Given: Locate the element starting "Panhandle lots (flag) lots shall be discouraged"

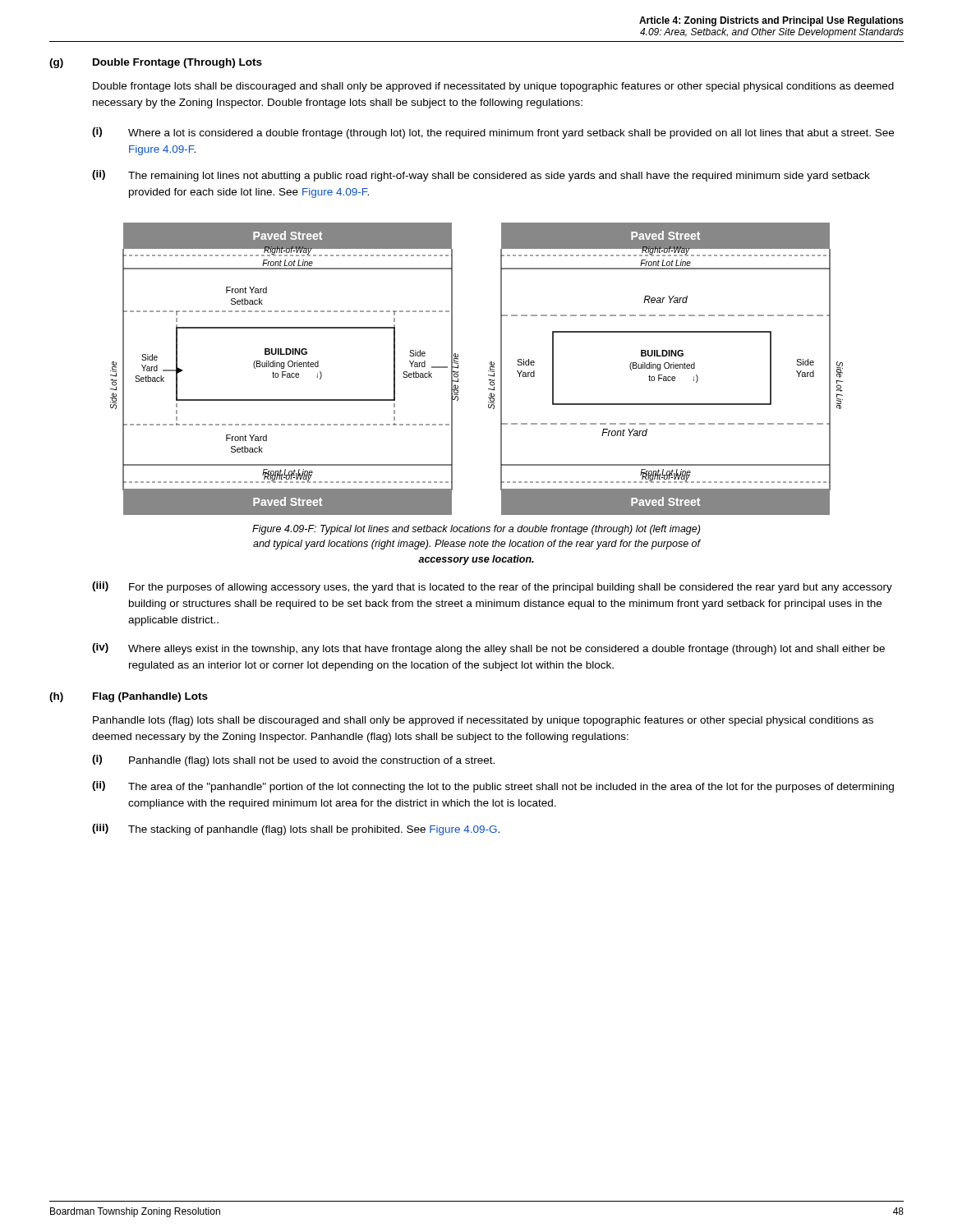Looking at the screenshot, I should point(483,728).
